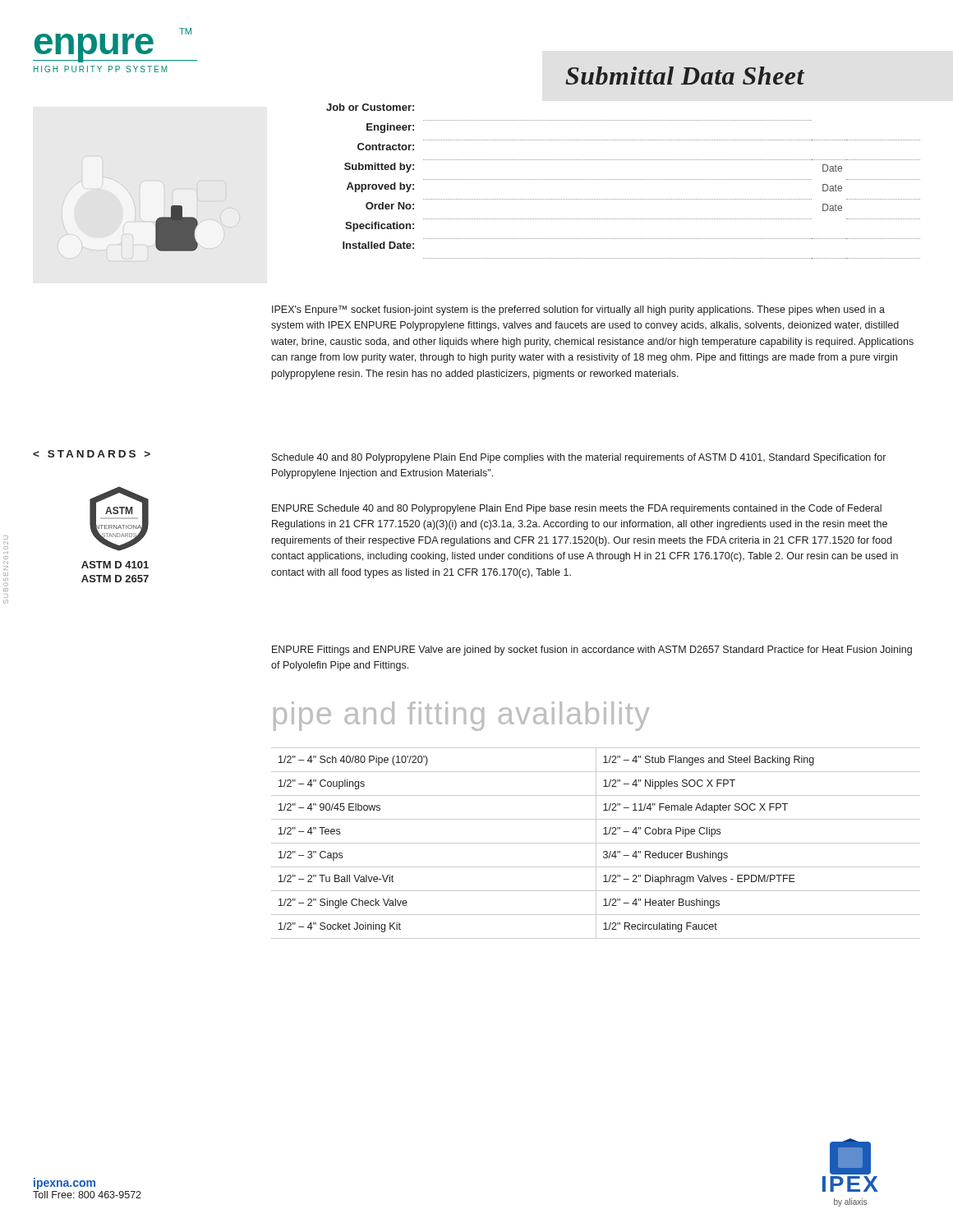This screenshot has width=953, height=1232.
Task: Click where it says "pipe and fitting availability"
Action: pyautogui.click(x=461, y=714)
